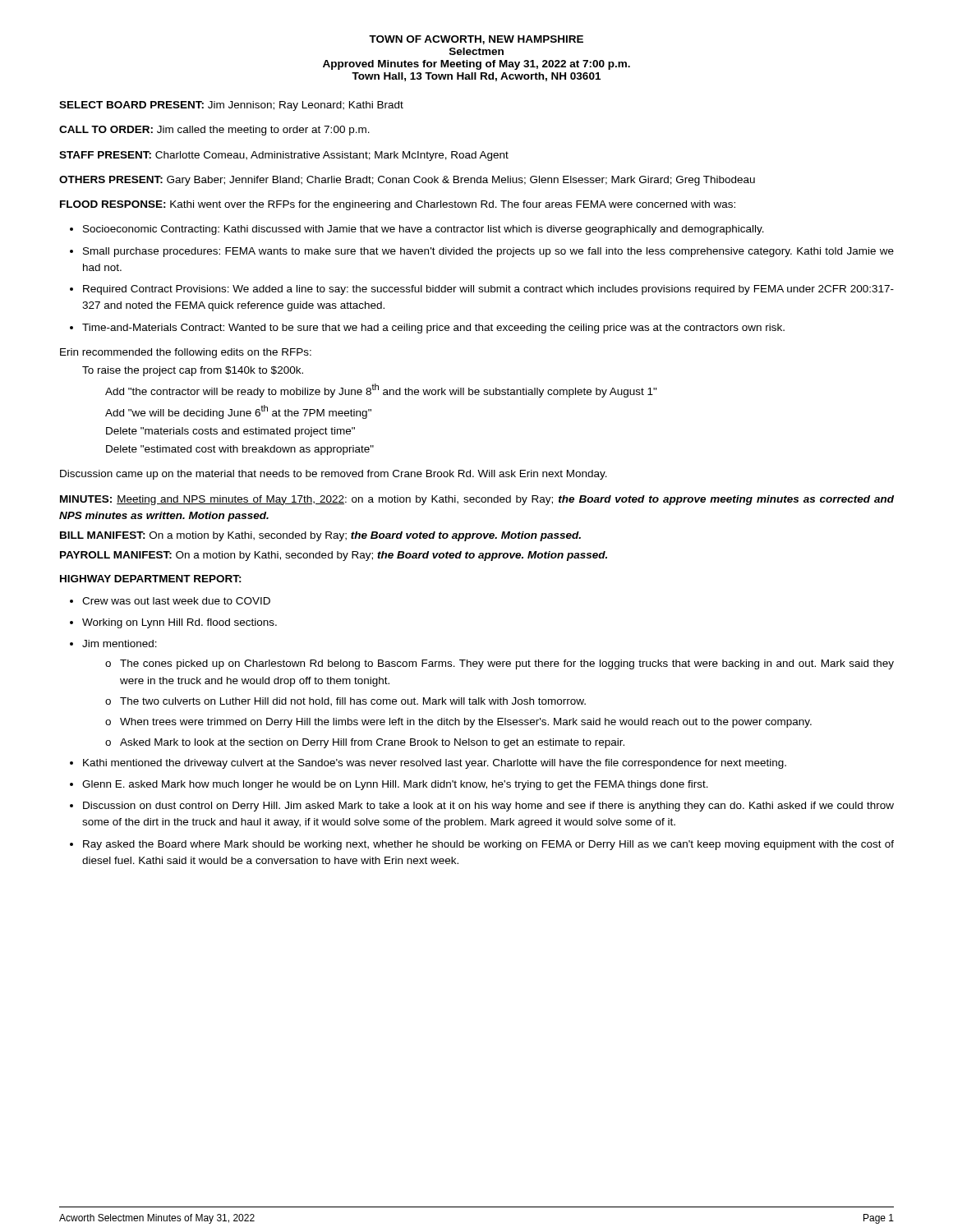Find the block starting "o The two culverts on Luther Hill did"
Image resolution: width=953 pixels, height=1232 pixels.
(346, 701)
